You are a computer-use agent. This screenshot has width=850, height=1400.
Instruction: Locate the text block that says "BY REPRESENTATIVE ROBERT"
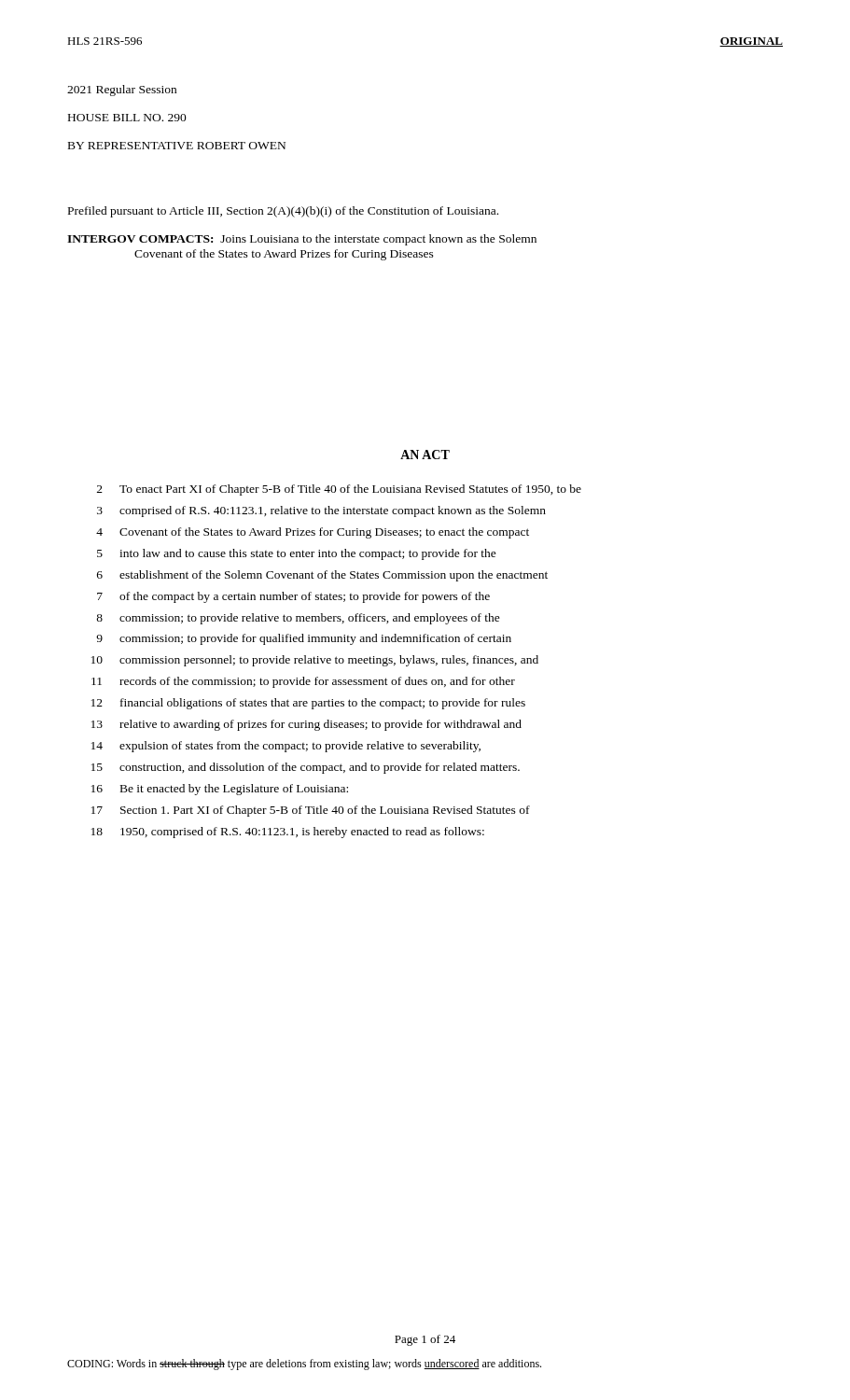[x=177, y=145]
